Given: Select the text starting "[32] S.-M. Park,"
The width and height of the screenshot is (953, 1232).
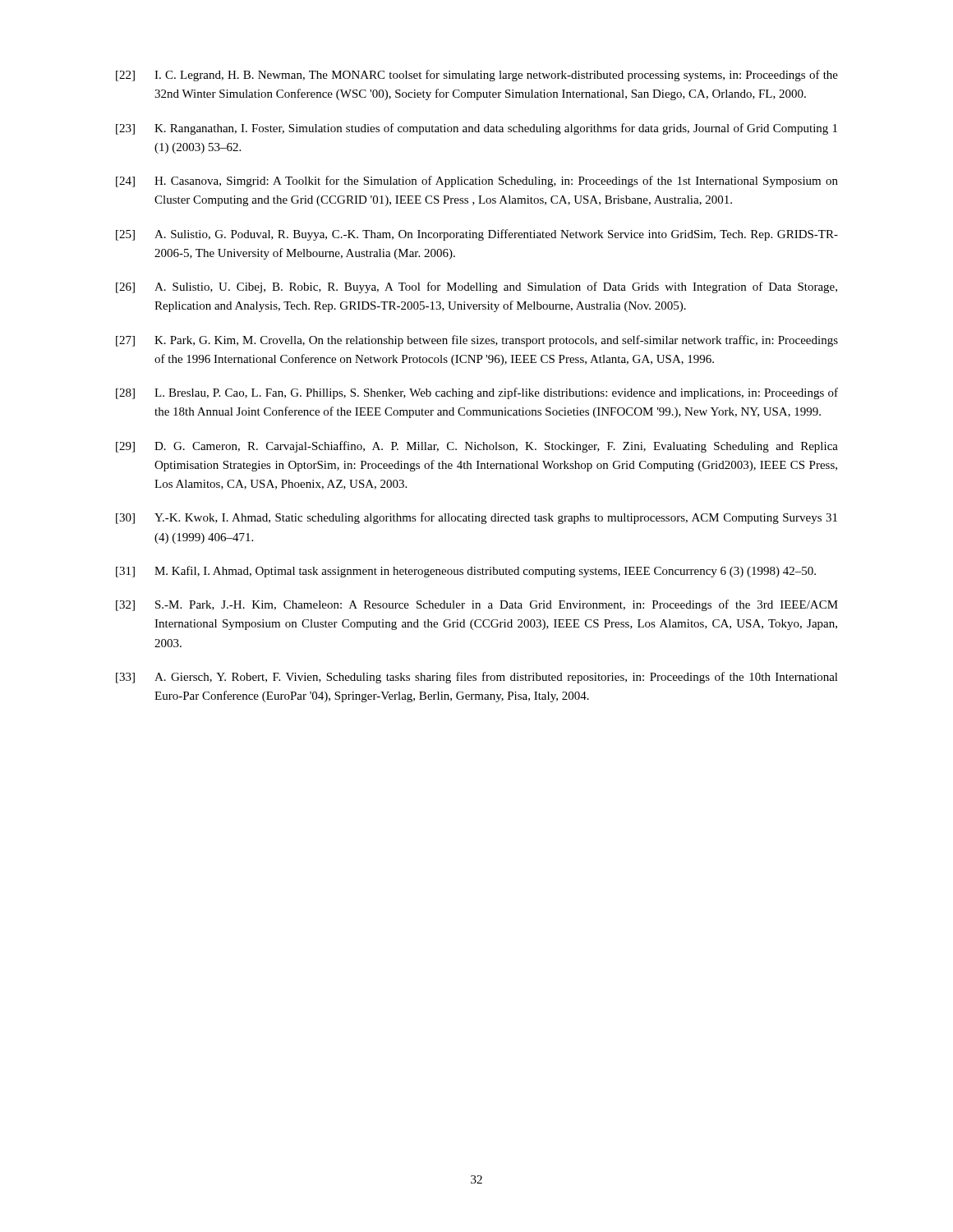Looking at the screenshot, I should tap(476, 624).
